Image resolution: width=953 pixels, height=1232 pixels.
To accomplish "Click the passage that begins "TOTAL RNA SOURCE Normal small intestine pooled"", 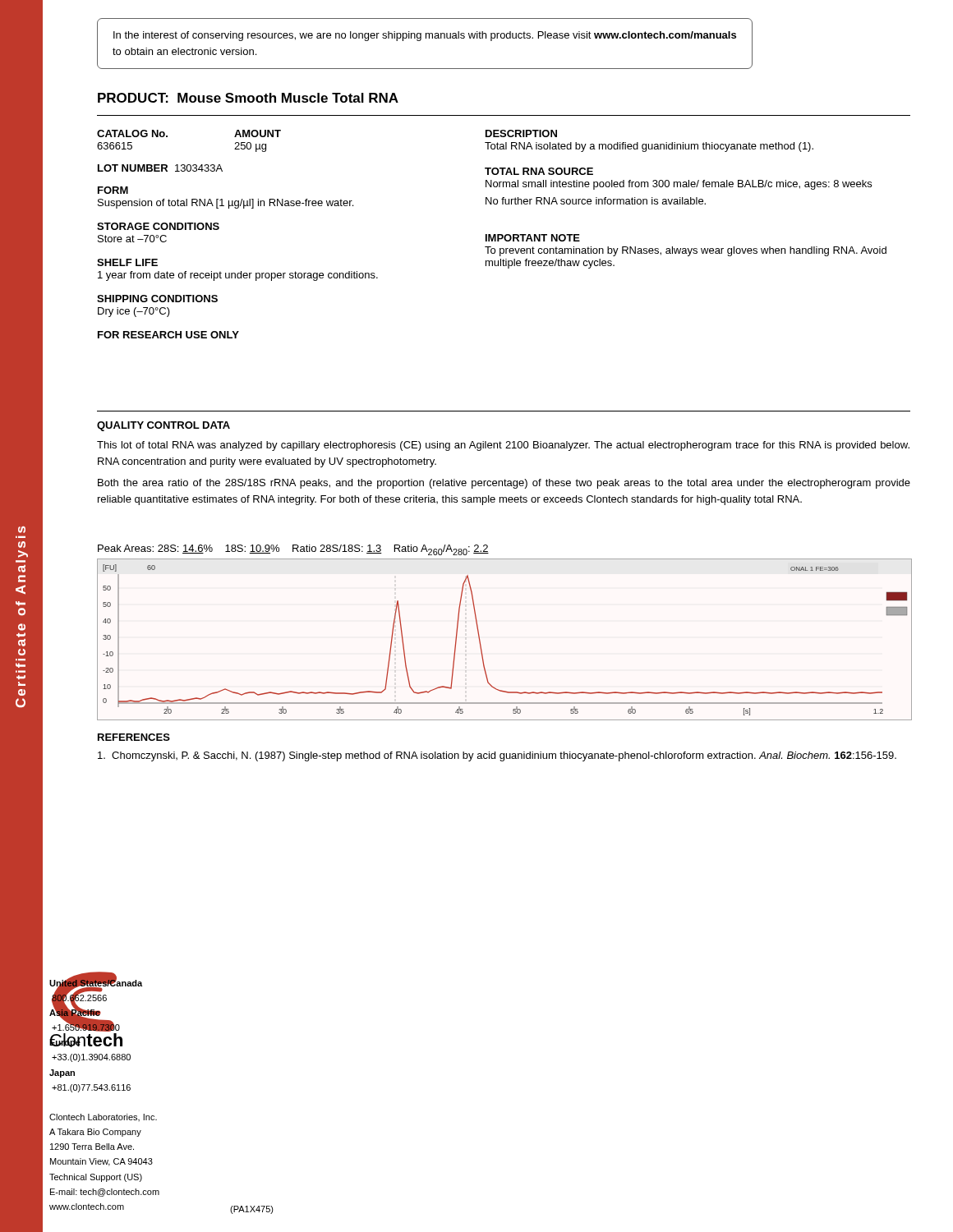I will click(698, 186).
